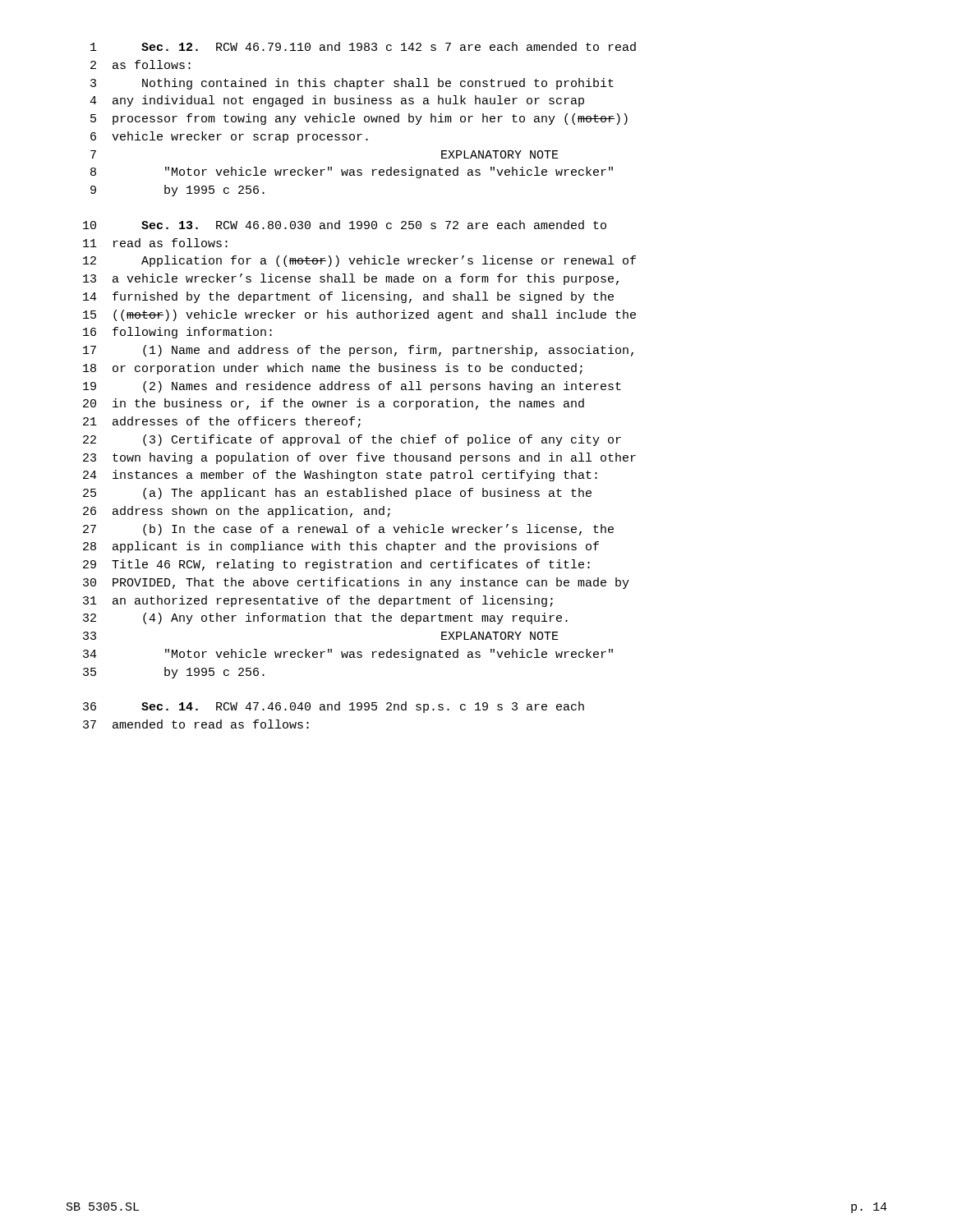Locate the element starting "5 processor from"
Screen dimensions: 1232x953
(x=476, y=120)
